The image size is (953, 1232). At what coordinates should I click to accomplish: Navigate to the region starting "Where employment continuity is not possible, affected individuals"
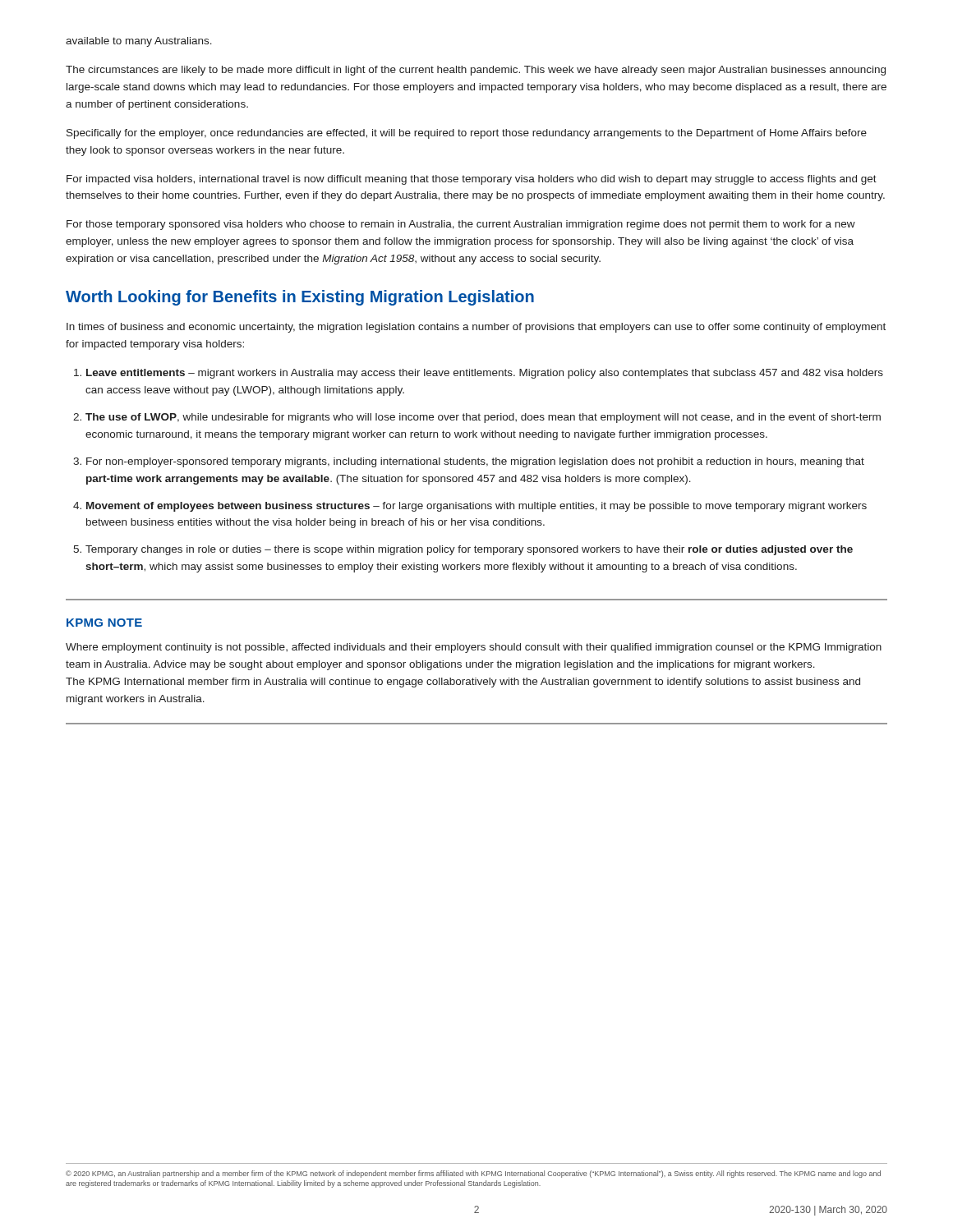[476, 656]
